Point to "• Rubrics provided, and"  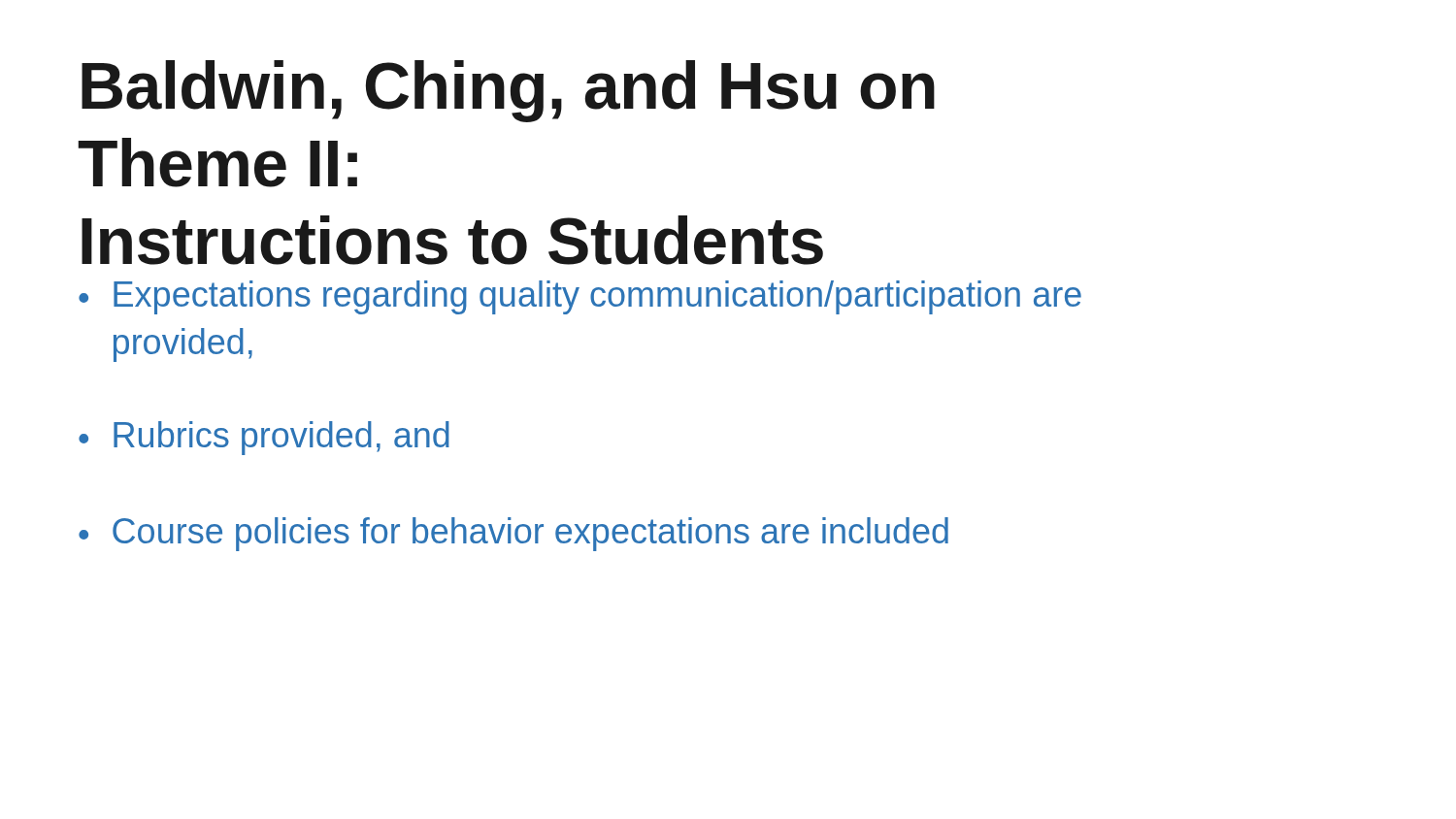tap(264, 437)
